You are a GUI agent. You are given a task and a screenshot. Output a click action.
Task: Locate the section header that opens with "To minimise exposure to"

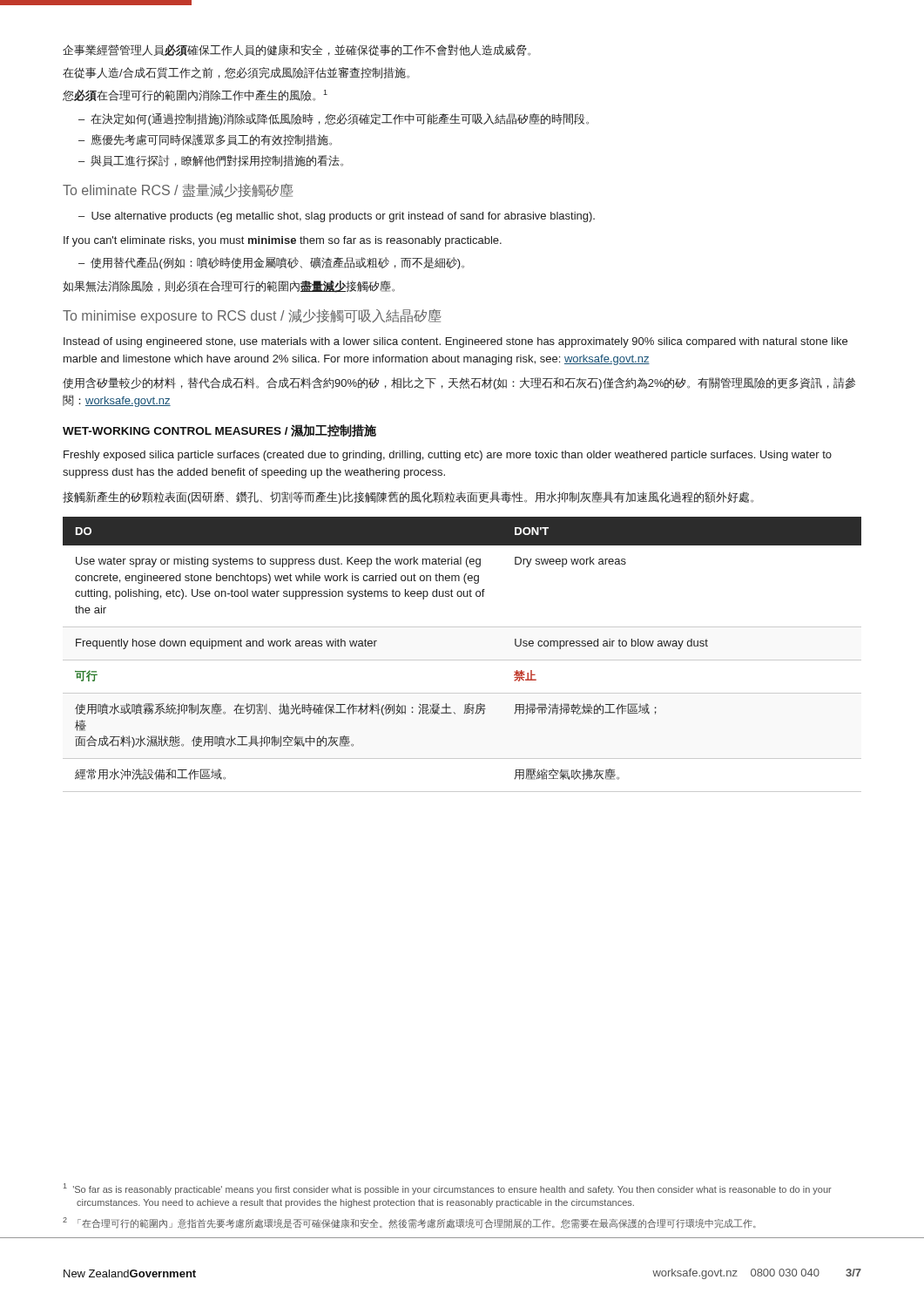click(252, 316)
